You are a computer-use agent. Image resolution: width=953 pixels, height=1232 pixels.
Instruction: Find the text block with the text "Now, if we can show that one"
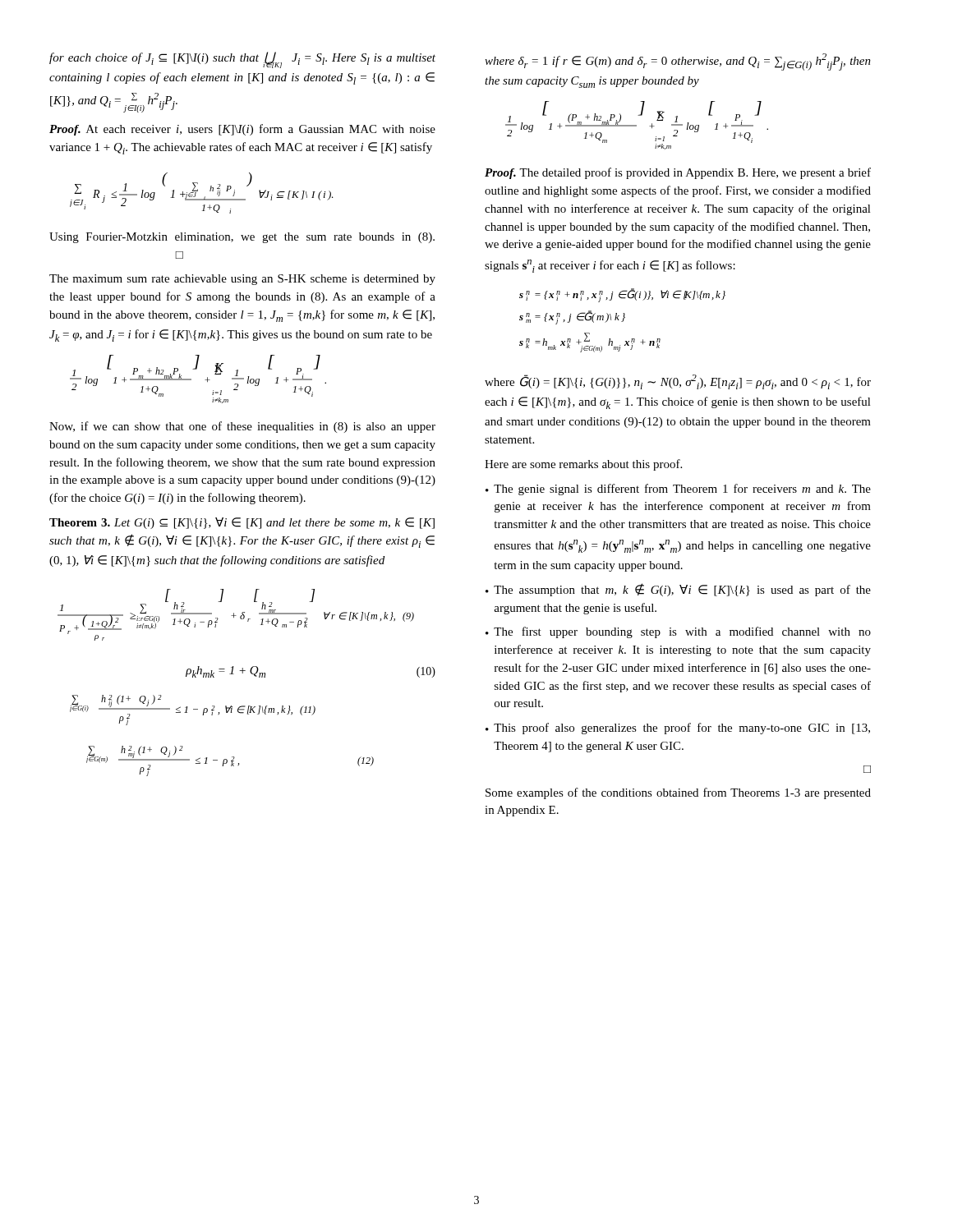tap(242, 462)
